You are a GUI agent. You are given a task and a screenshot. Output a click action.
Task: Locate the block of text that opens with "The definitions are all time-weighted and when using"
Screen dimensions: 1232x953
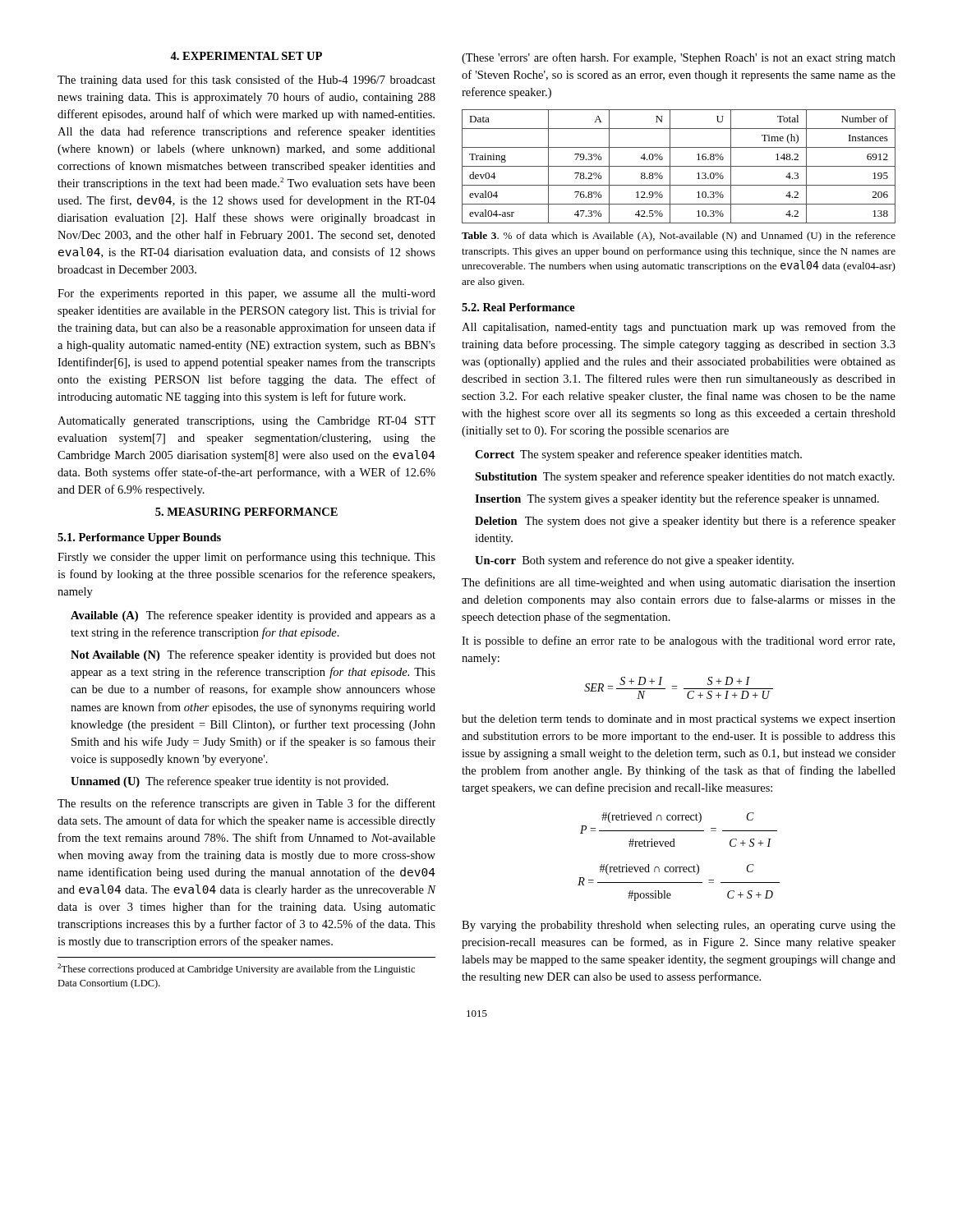point(679,600)
